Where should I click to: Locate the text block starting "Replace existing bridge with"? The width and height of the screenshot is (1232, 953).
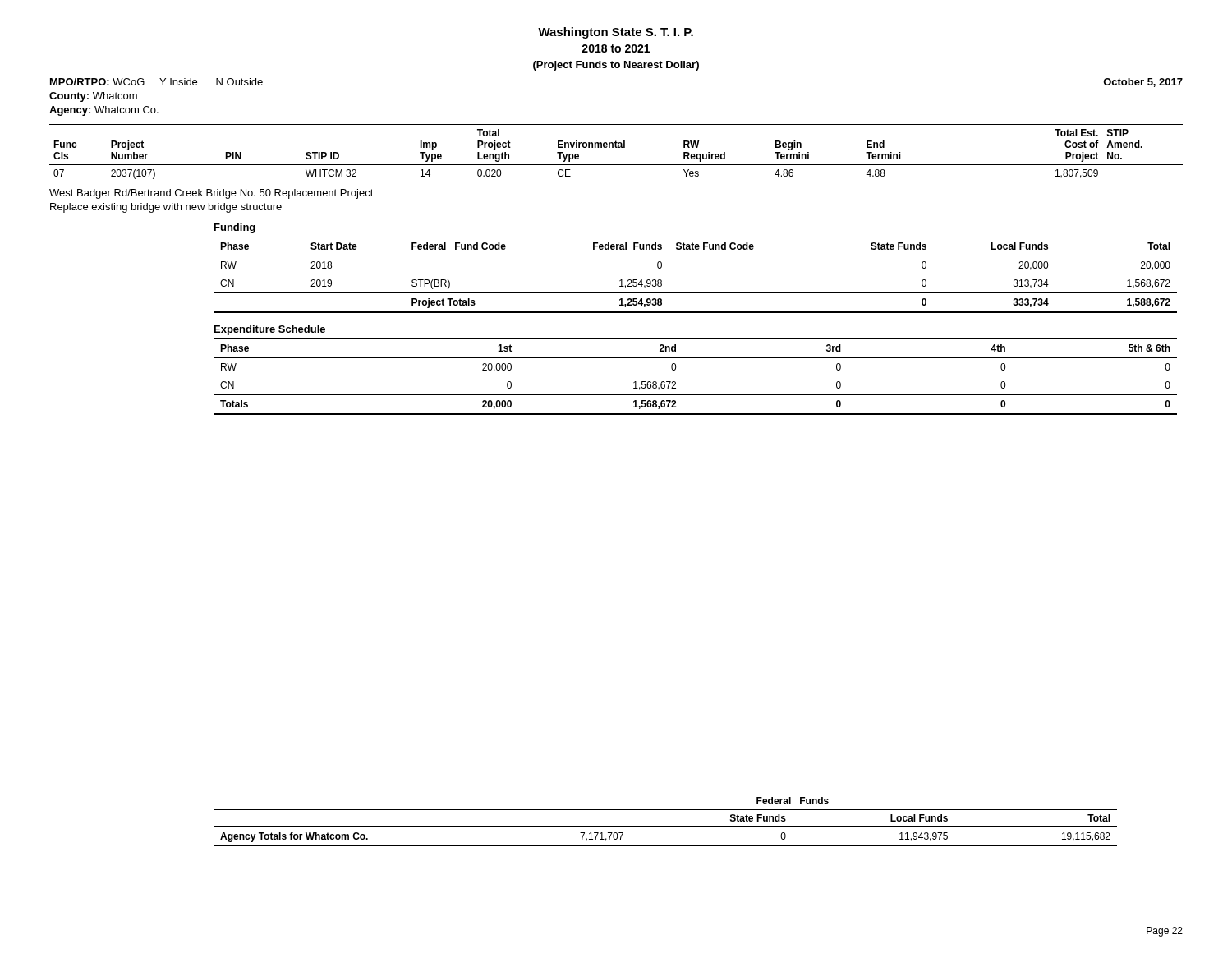[166, 207]
